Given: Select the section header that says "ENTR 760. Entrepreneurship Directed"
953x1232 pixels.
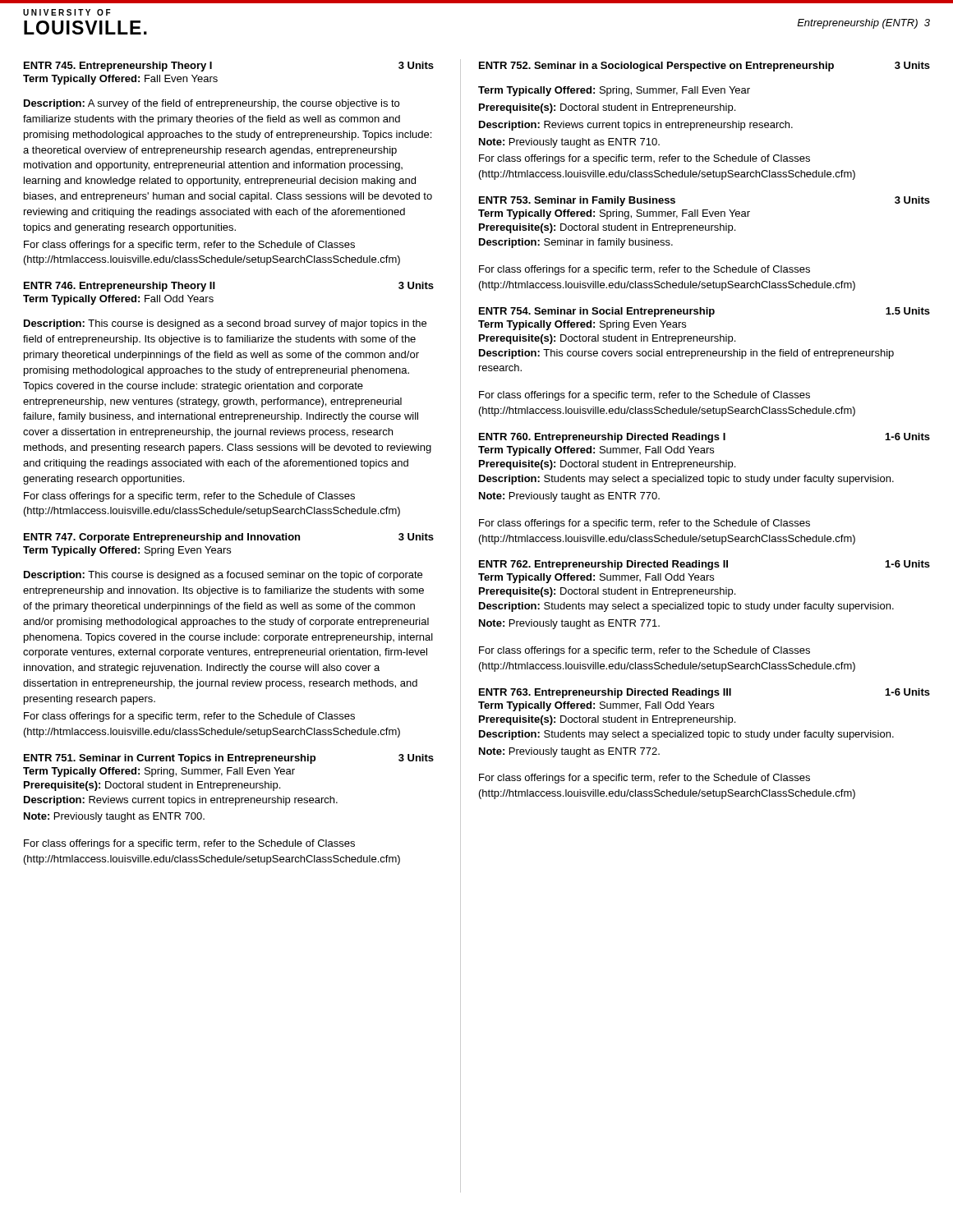Looking at the screenshot, I should [704, 467].
